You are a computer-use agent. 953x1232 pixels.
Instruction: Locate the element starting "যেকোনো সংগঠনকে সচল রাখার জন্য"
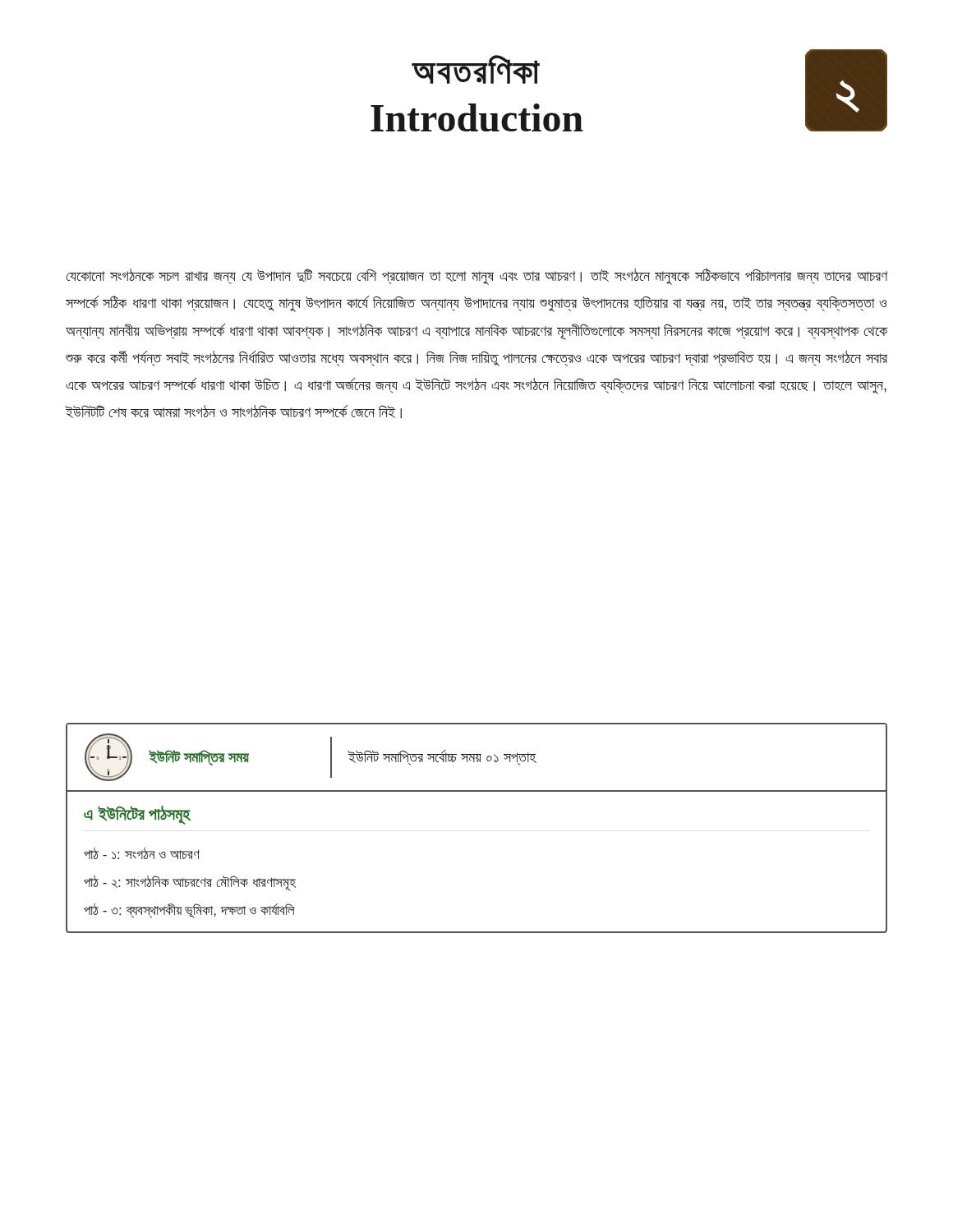tap(476, 344)
